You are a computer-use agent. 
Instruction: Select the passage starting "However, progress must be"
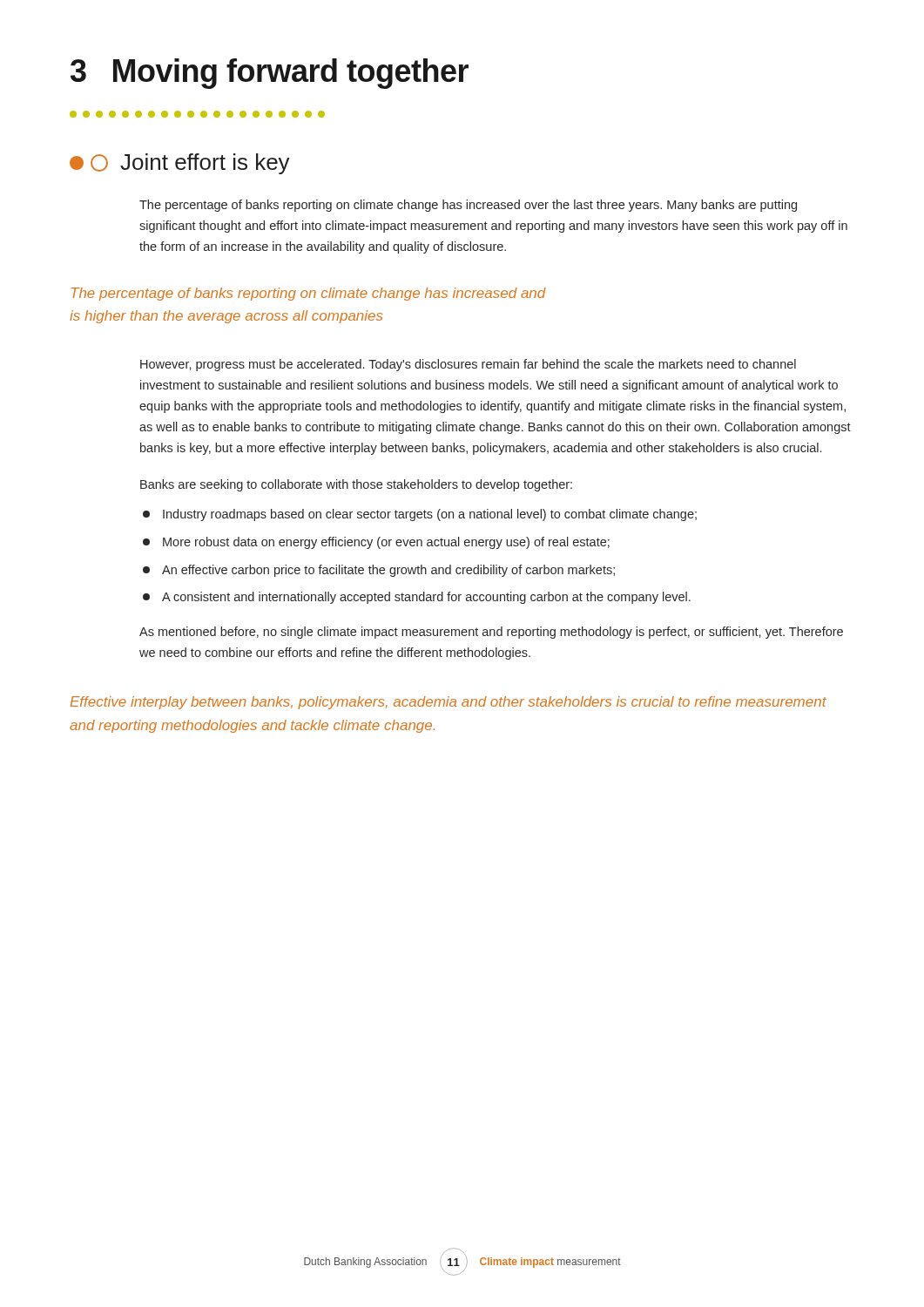click(x=497, y=407)
